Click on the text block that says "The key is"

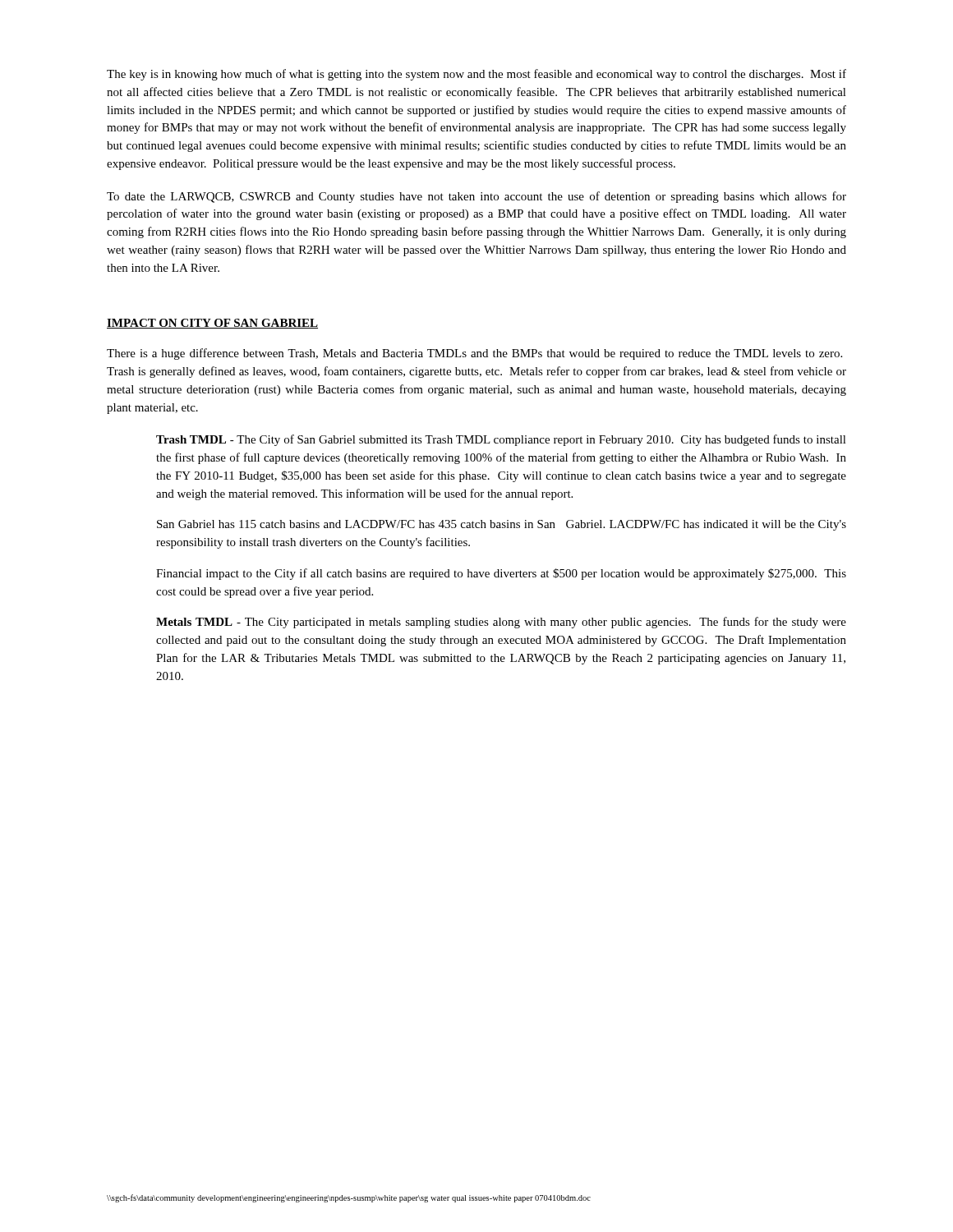pos(476,119)
